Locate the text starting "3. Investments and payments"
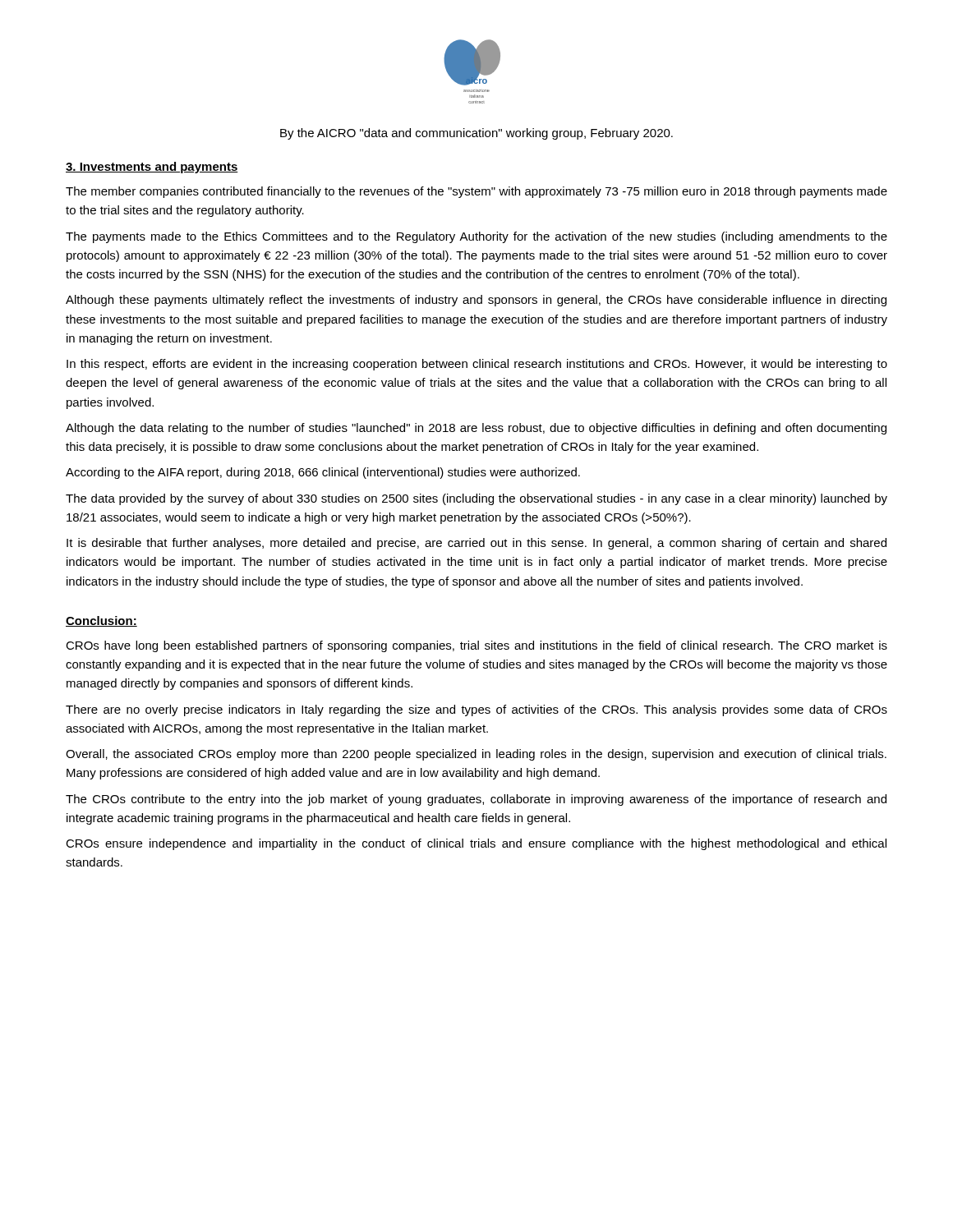The height and width of the screenshot is (1232, 953). pyautogui.click(x=152, y=166)
